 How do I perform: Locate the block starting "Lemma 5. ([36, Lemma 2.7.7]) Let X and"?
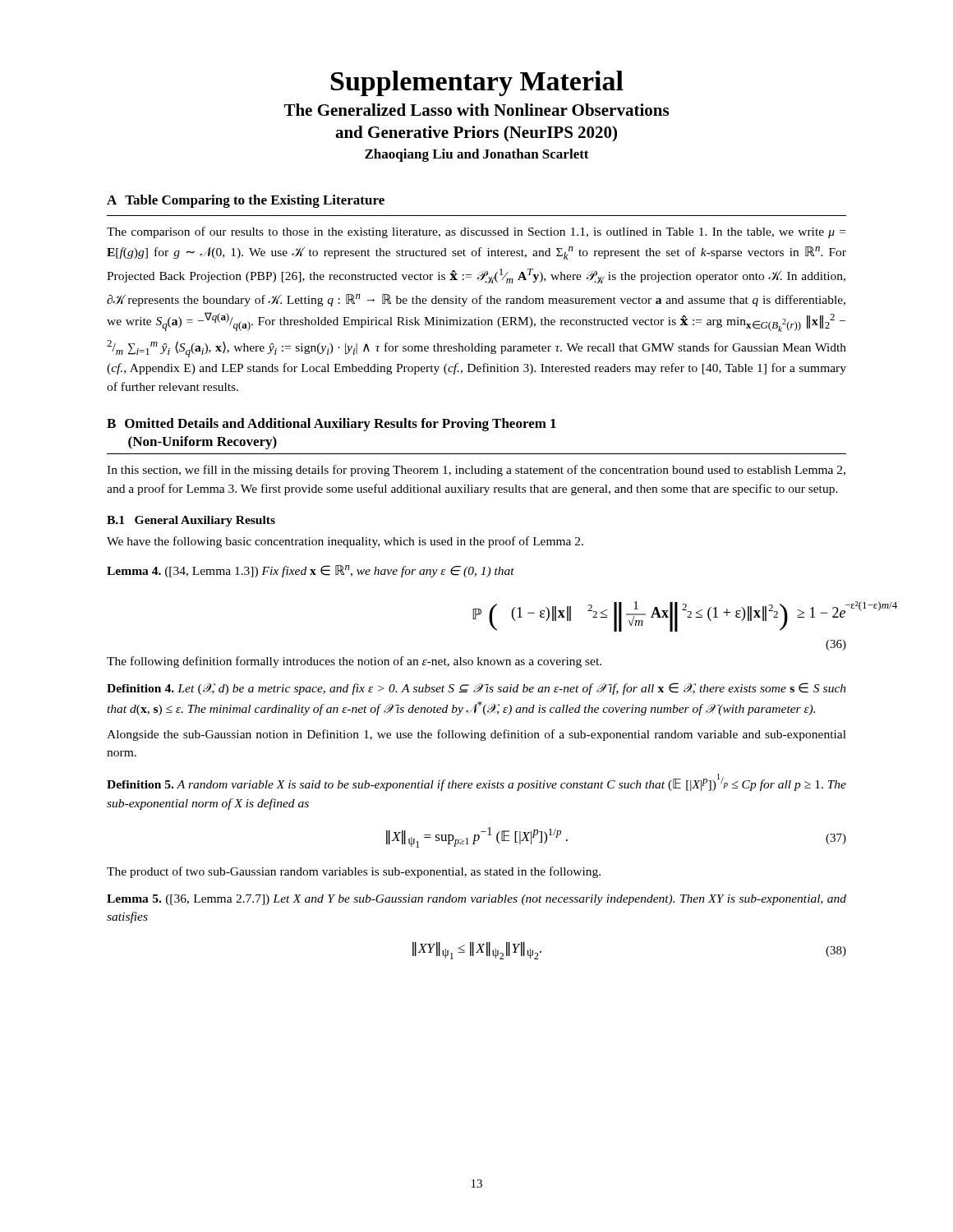point(476,908)
